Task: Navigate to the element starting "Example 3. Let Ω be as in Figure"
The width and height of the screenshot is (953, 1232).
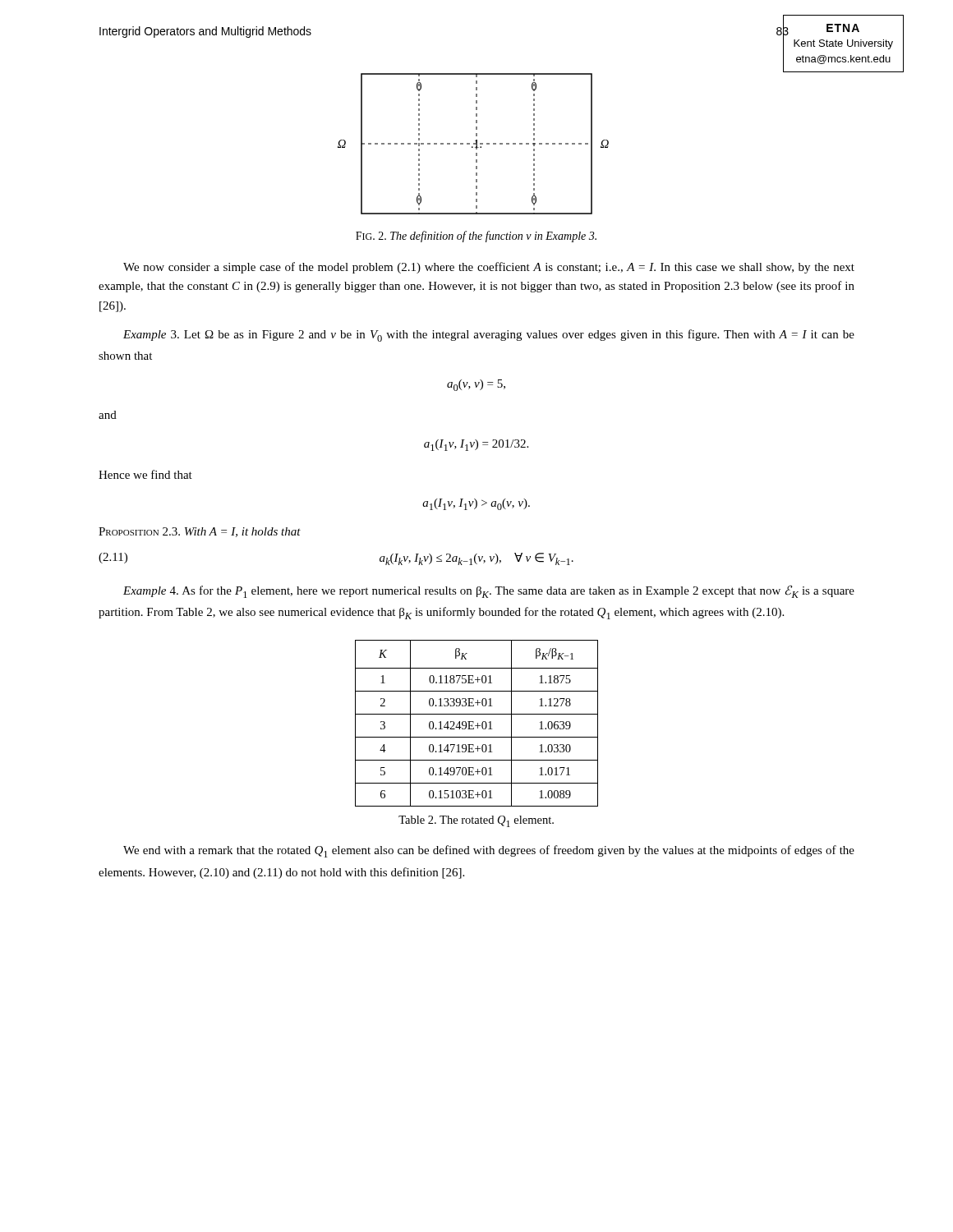Action: click(476, 345)
